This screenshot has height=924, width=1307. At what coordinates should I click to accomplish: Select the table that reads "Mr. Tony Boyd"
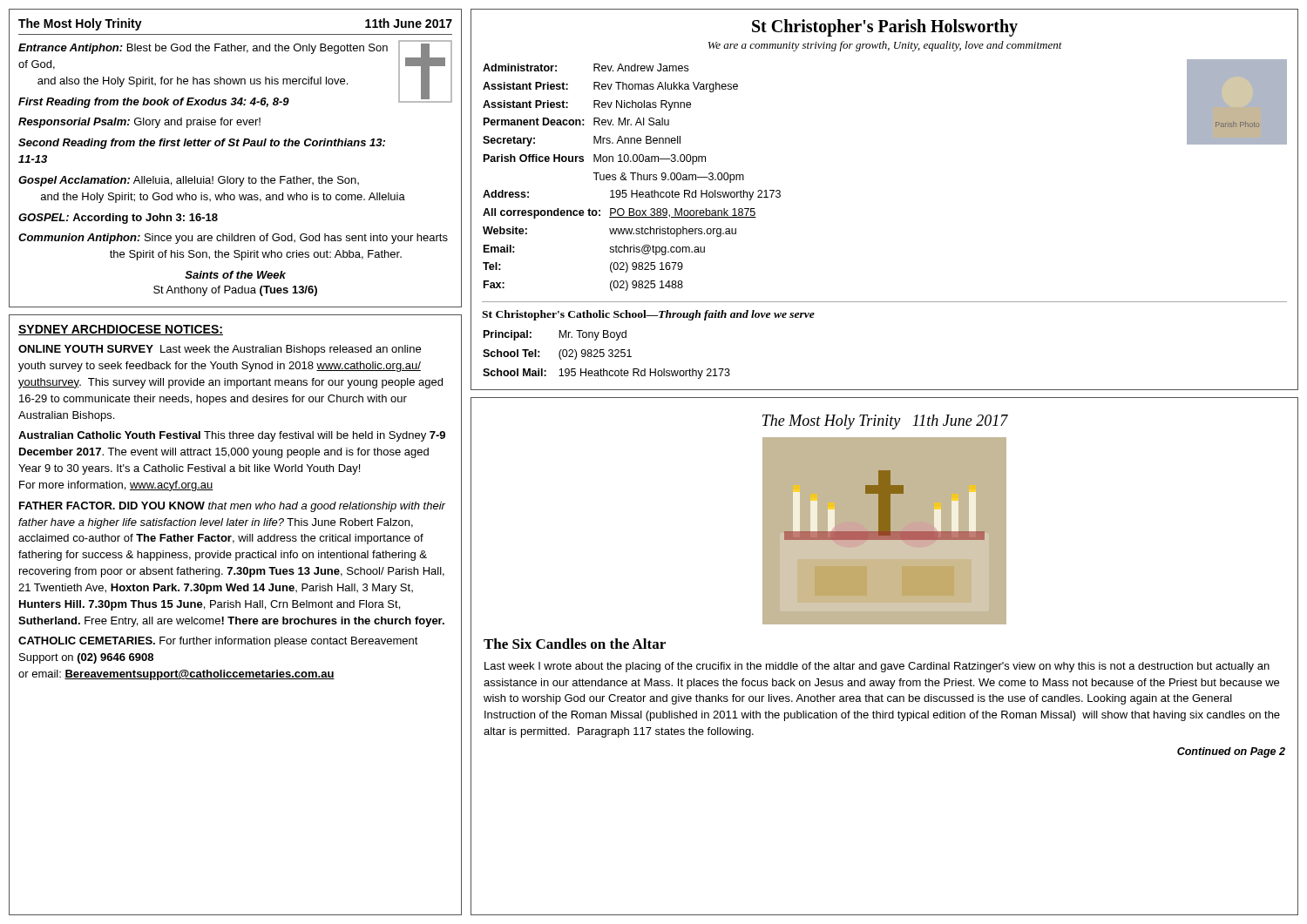click(884, 353)
